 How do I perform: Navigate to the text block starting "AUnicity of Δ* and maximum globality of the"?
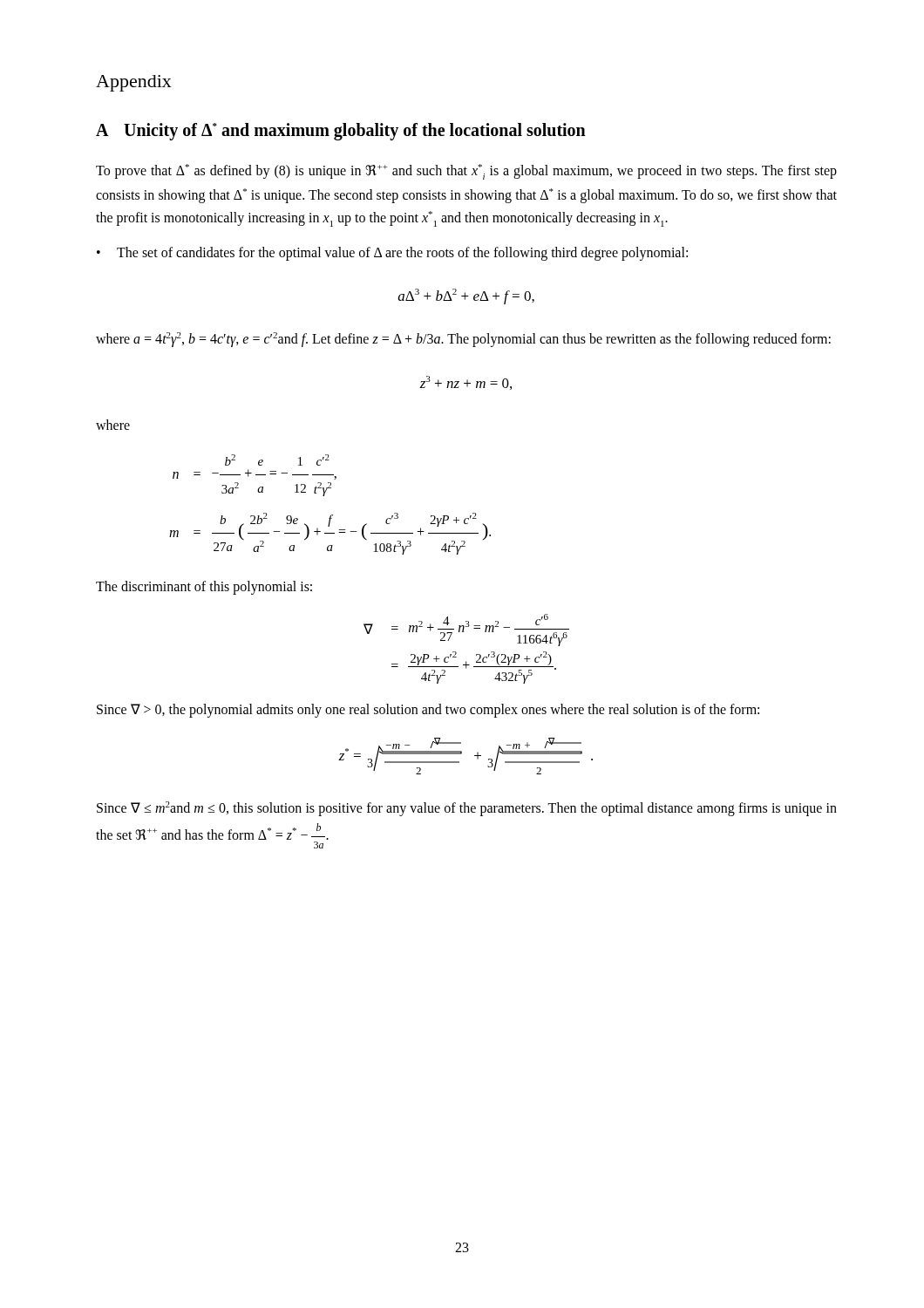(x=465, y=130)
